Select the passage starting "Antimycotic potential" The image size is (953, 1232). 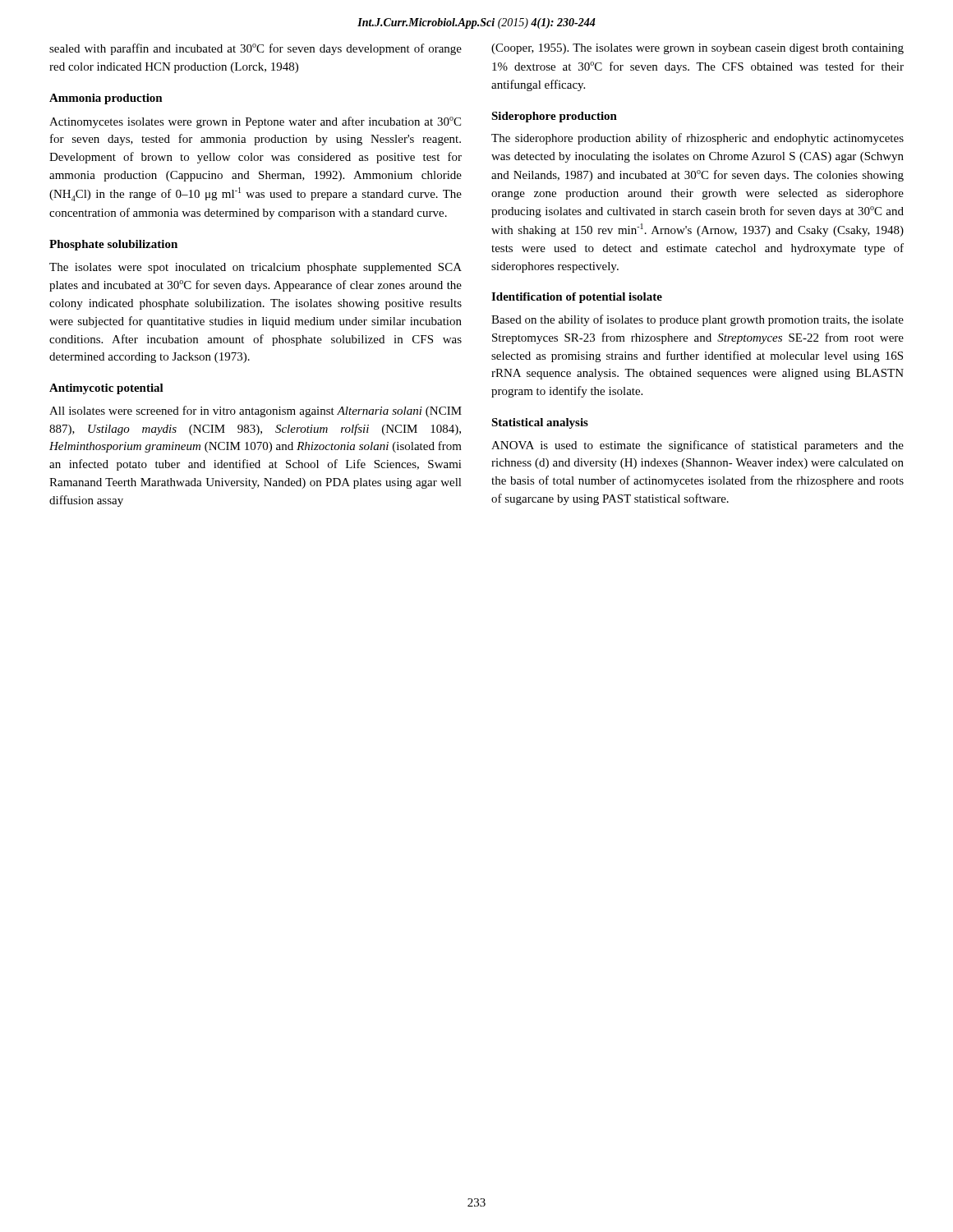tap(106, 388)
